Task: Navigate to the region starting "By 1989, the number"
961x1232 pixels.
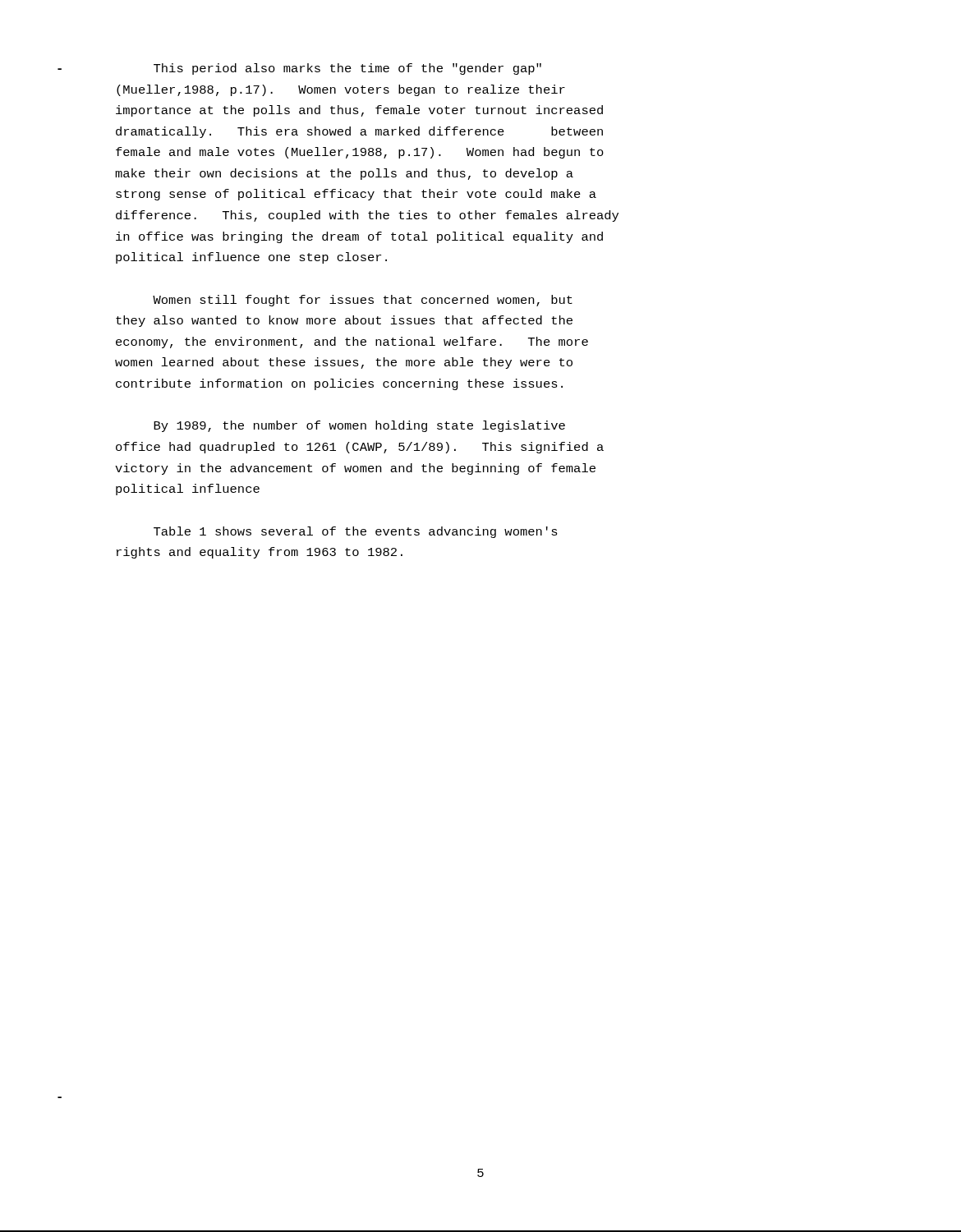Action: click(360, 458)
